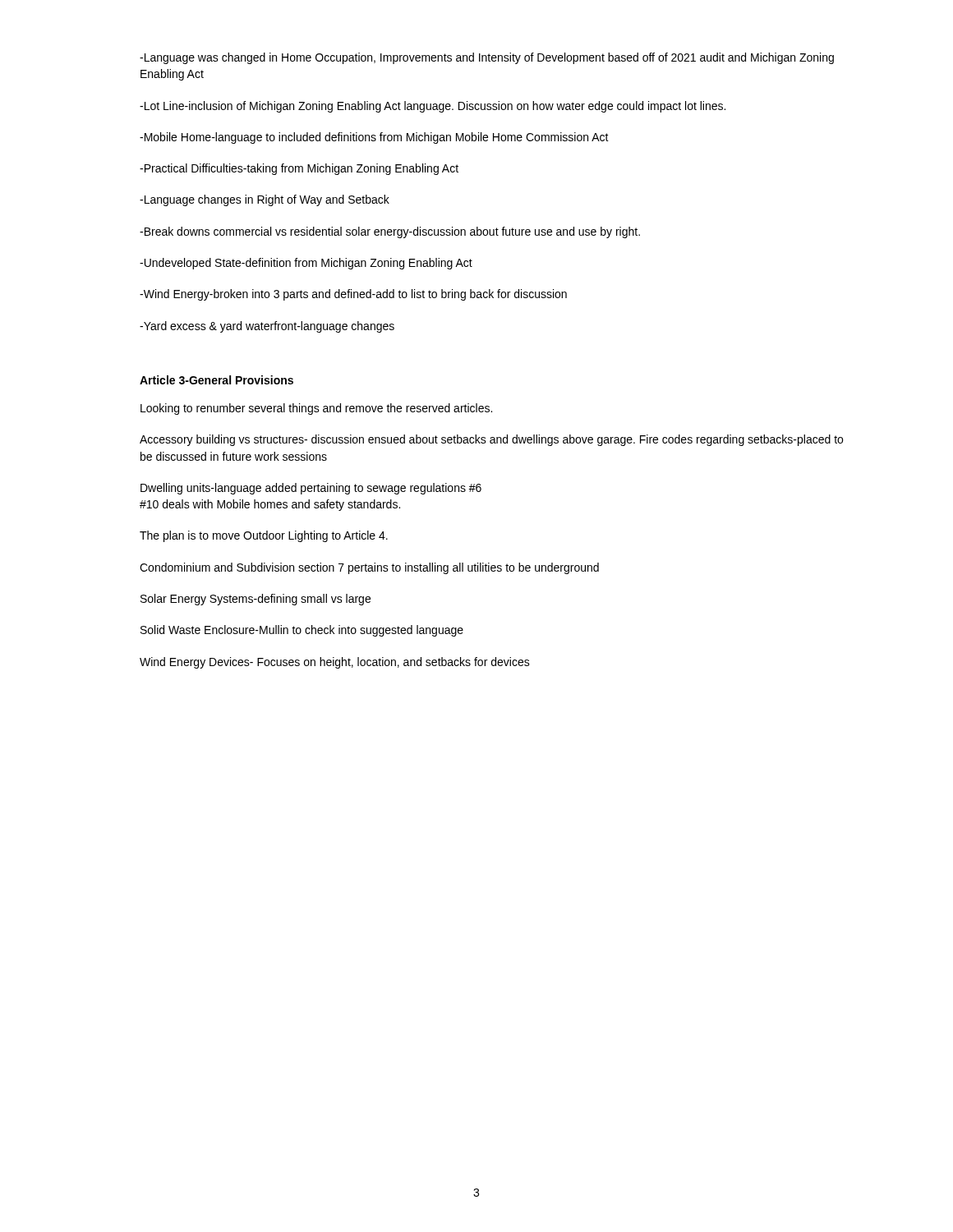953x1232 pixels.
Task: Point to the passage starting "Condominium and Subdivision"
Action: (x=370, y=567)
